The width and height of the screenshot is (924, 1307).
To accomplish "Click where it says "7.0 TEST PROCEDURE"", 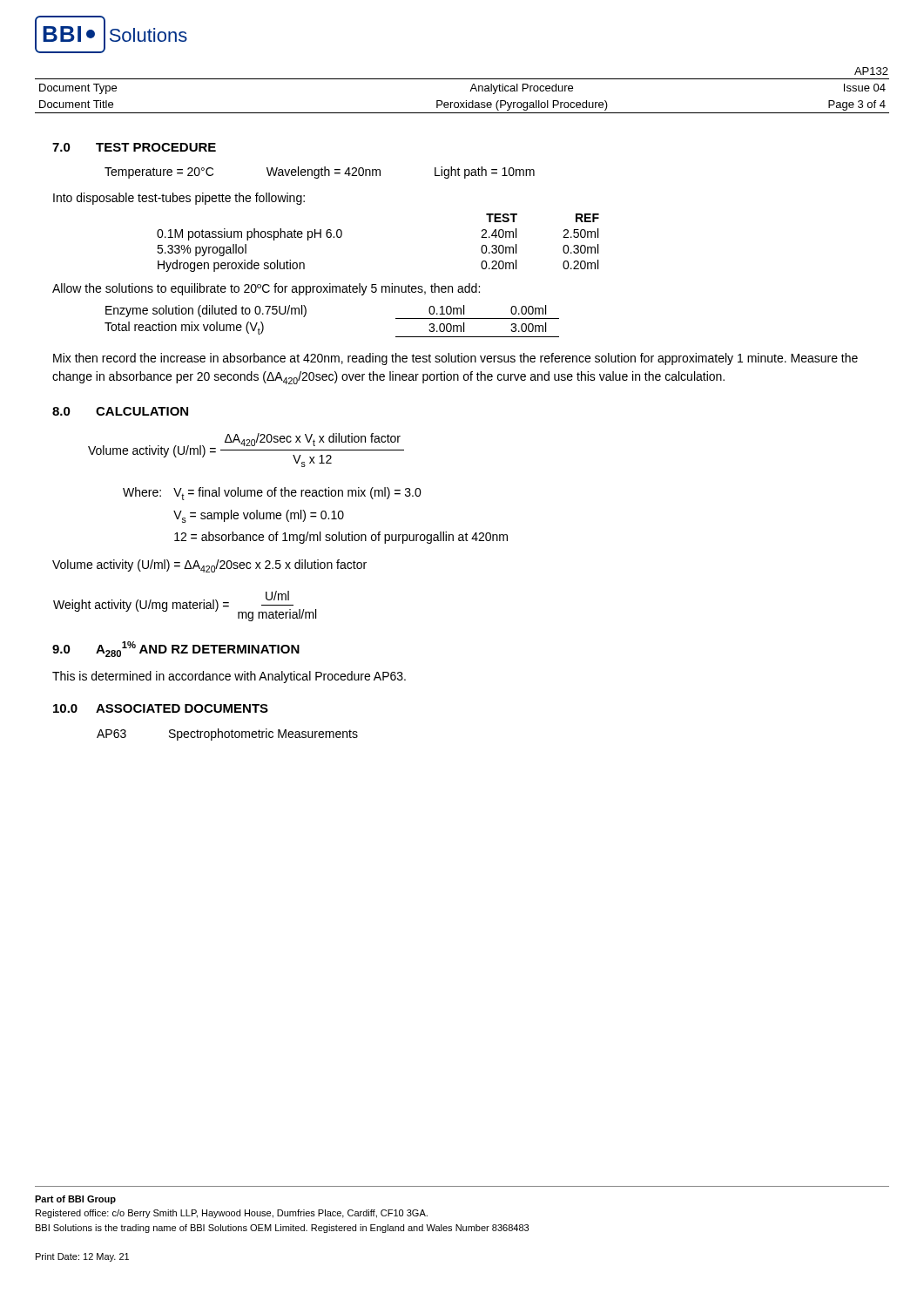I will [134, 147].
